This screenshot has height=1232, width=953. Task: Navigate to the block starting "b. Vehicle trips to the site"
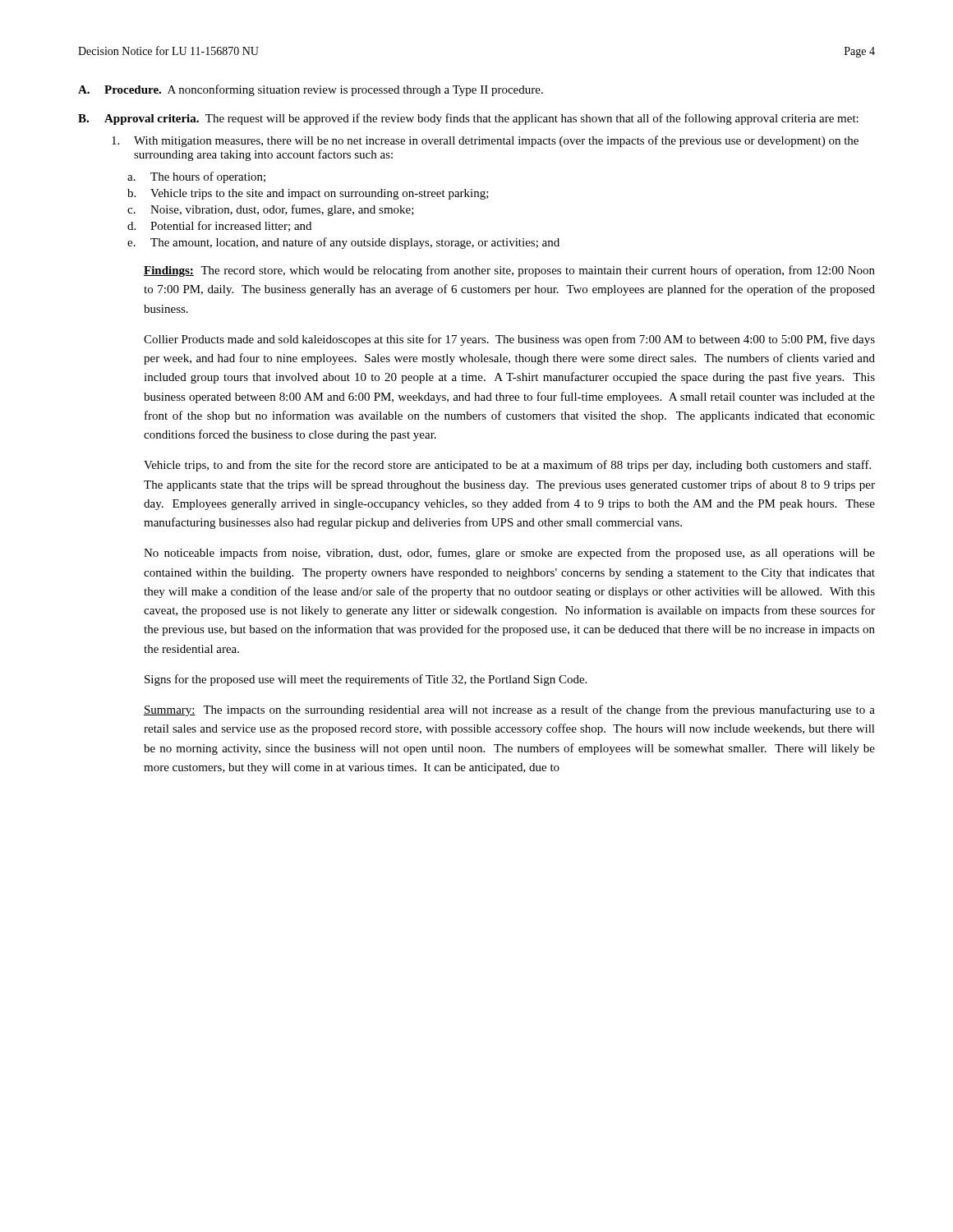click(308, 193)
